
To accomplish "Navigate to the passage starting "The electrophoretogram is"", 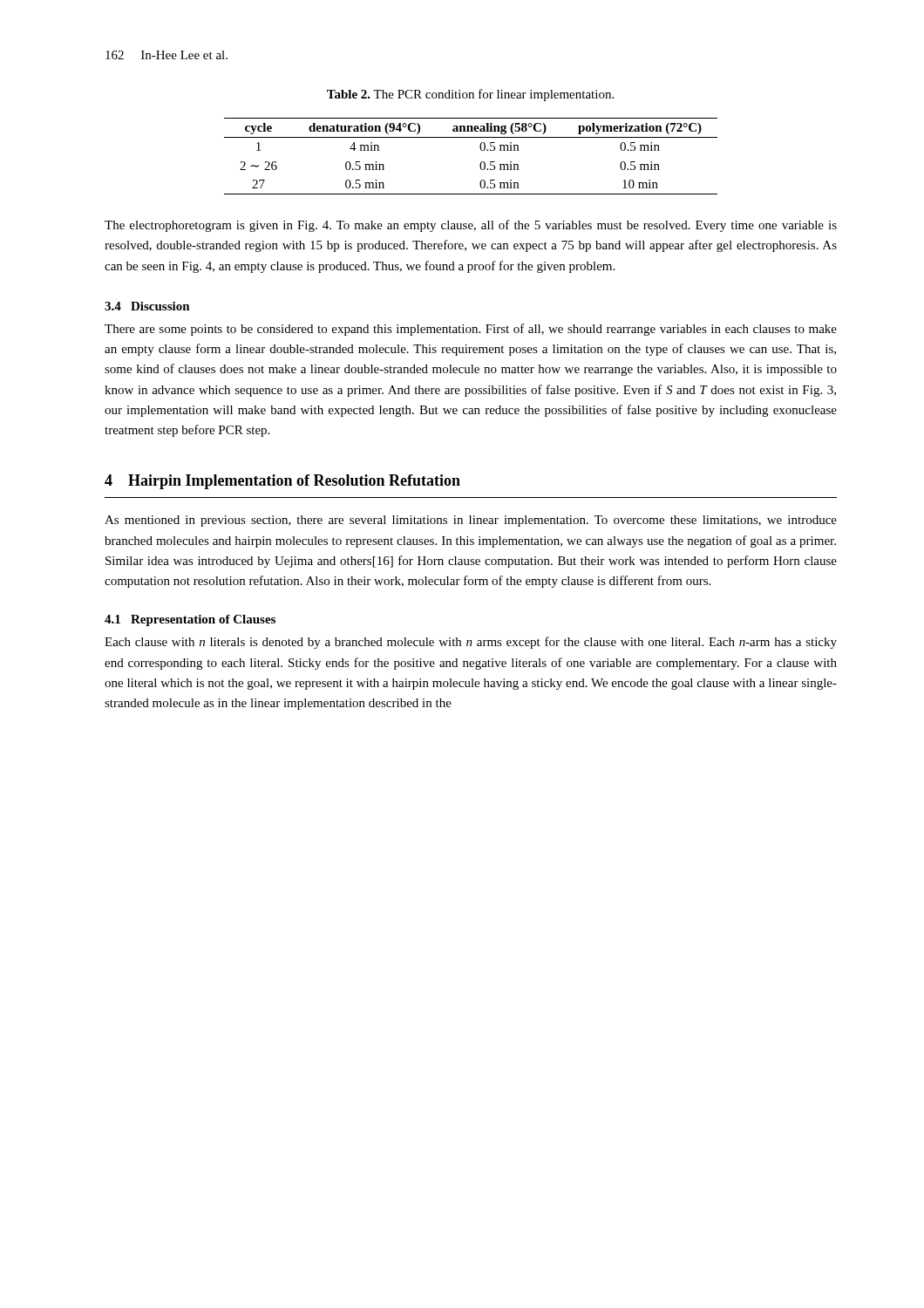I will (471, 245).
